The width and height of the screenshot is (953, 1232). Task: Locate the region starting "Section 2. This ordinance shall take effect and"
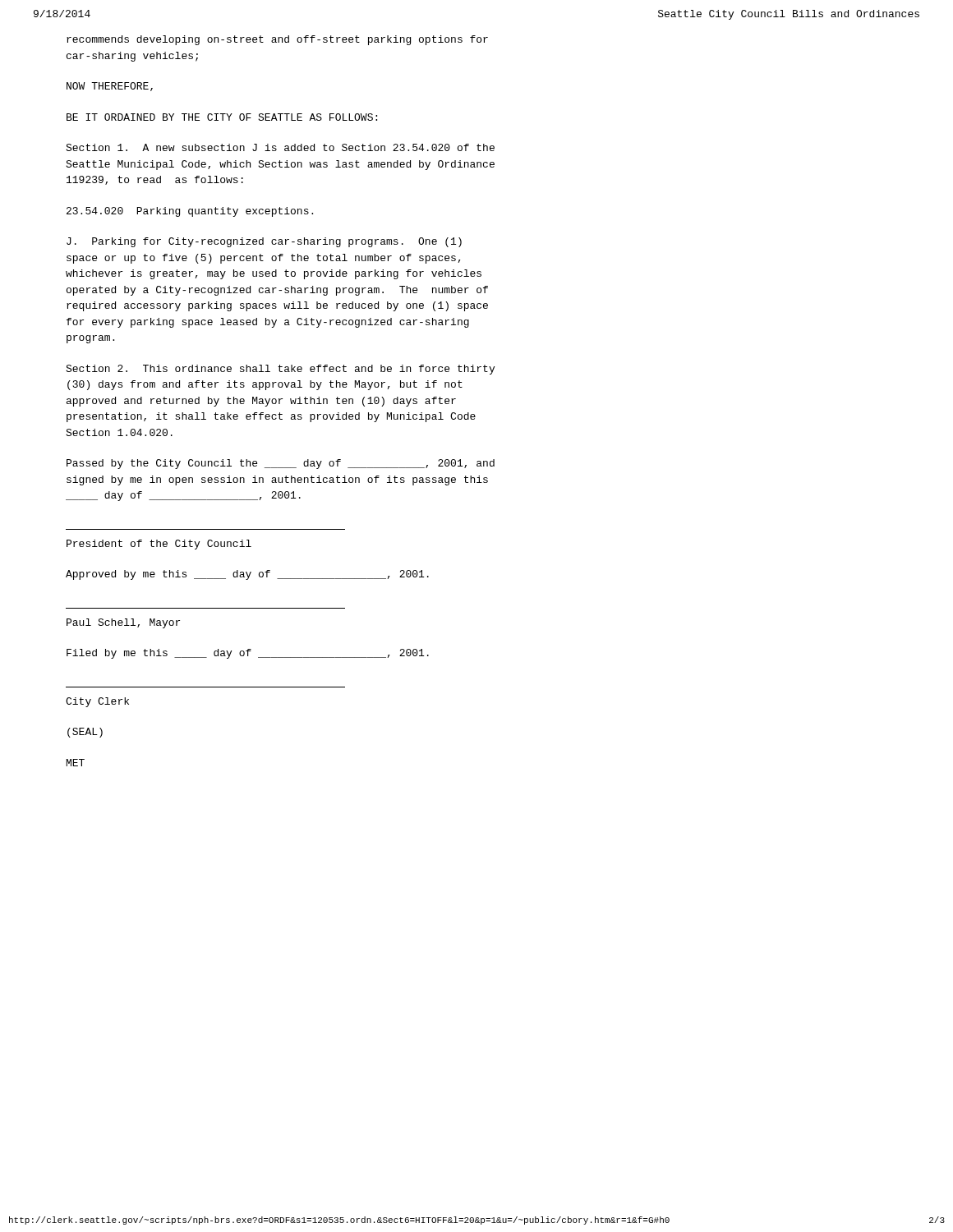coord(280,401)
